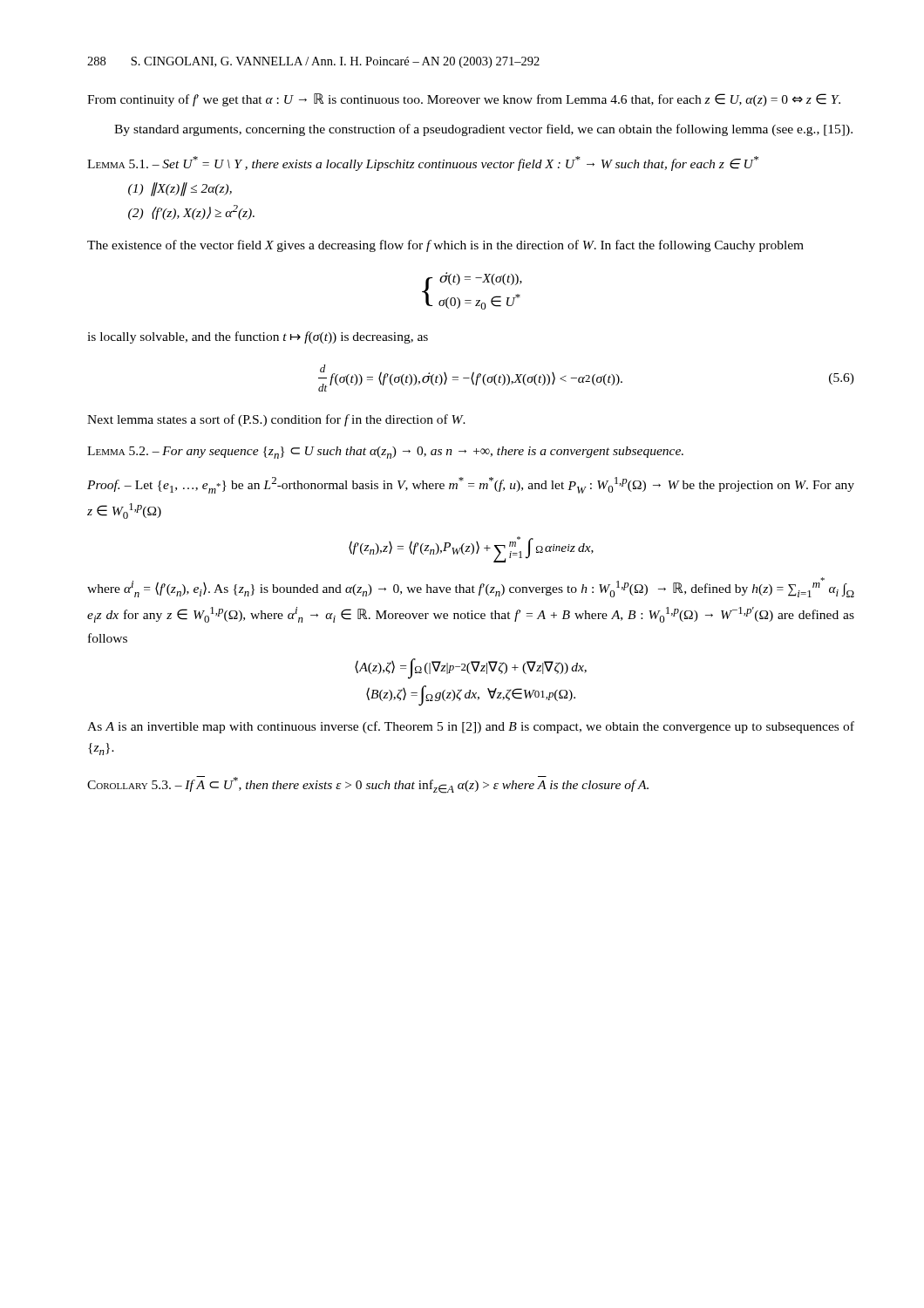
Task: Find the block starting "Corollary 5.3. – If A ⊂ U*, then"
Action: click(368, 785)
